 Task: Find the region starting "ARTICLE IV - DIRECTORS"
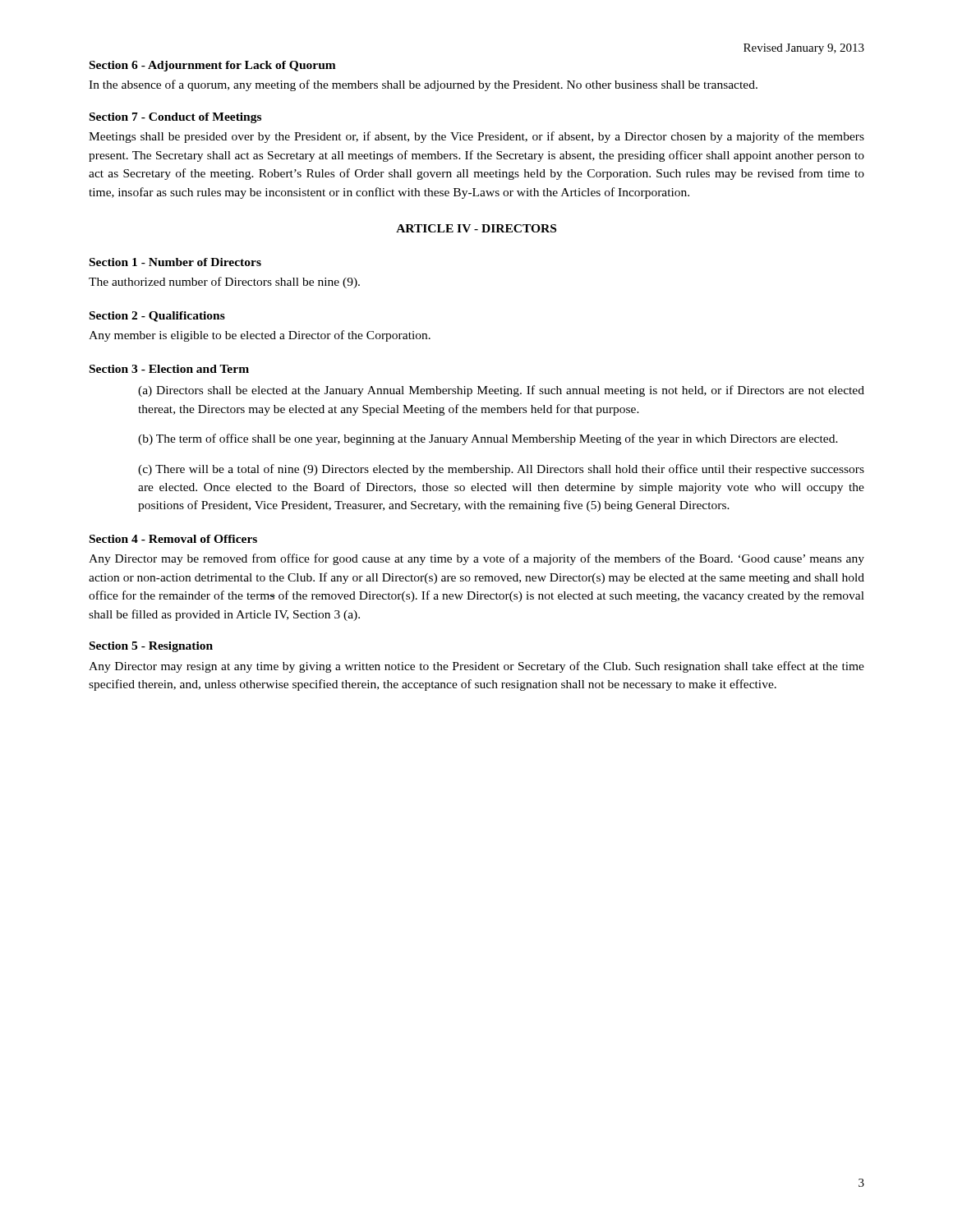click(476, 228)
